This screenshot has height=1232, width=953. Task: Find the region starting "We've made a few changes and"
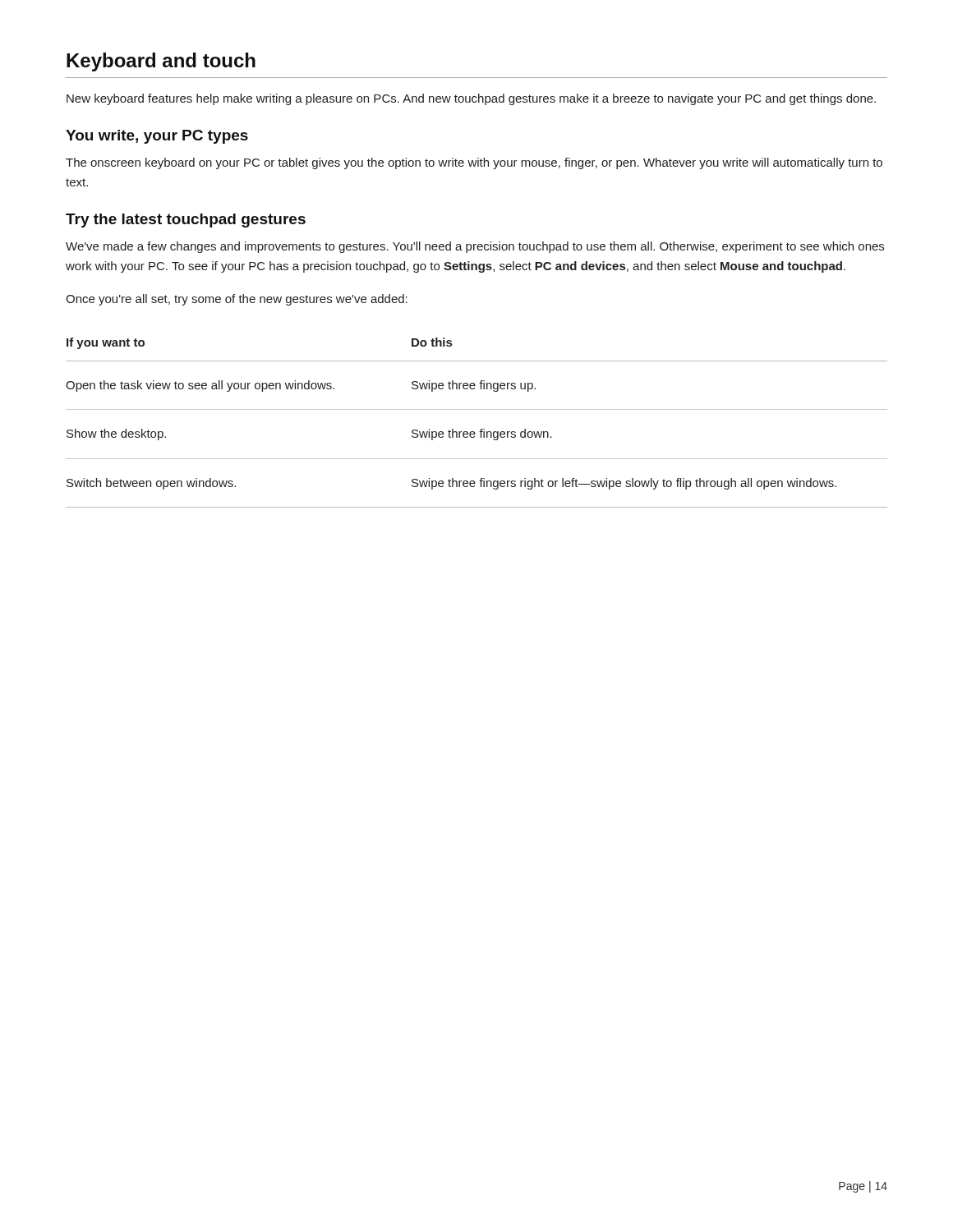click(475, 255)
